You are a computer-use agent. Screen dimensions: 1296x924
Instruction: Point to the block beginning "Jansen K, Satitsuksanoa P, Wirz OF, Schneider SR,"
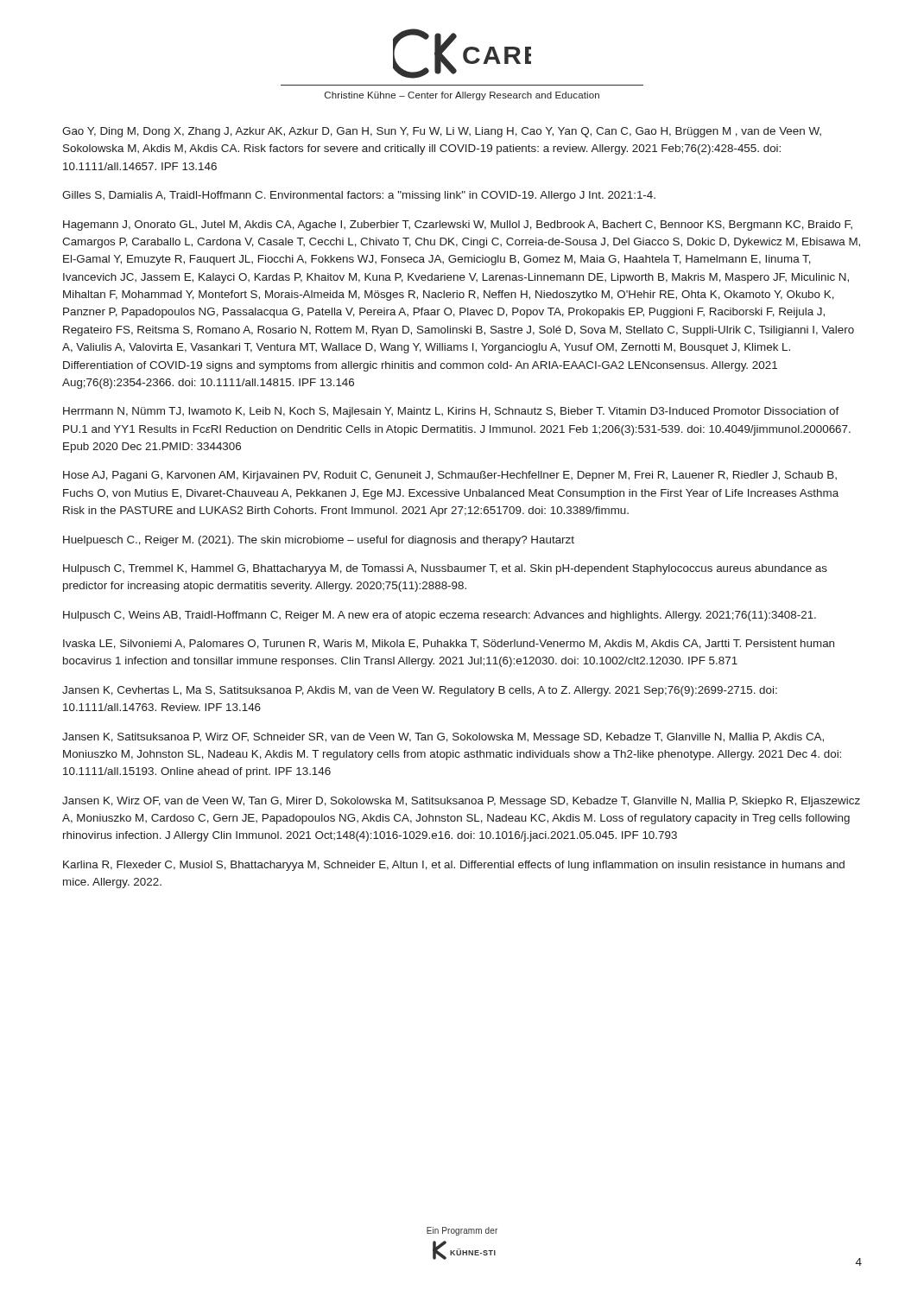coord(452,754)
